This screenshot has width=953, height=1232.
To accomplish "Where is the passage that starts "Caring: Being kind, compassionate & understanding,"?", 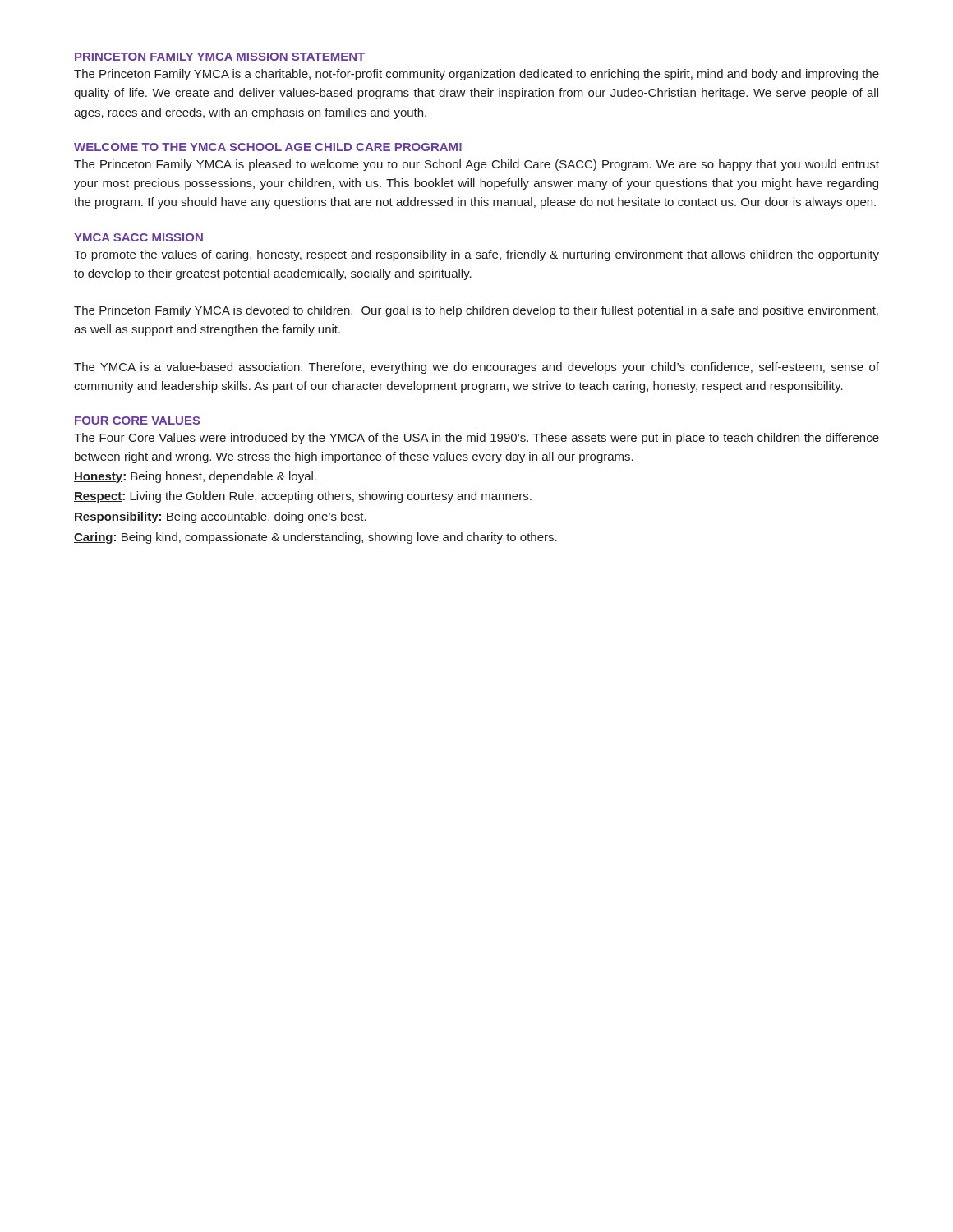I will point(316,537).
